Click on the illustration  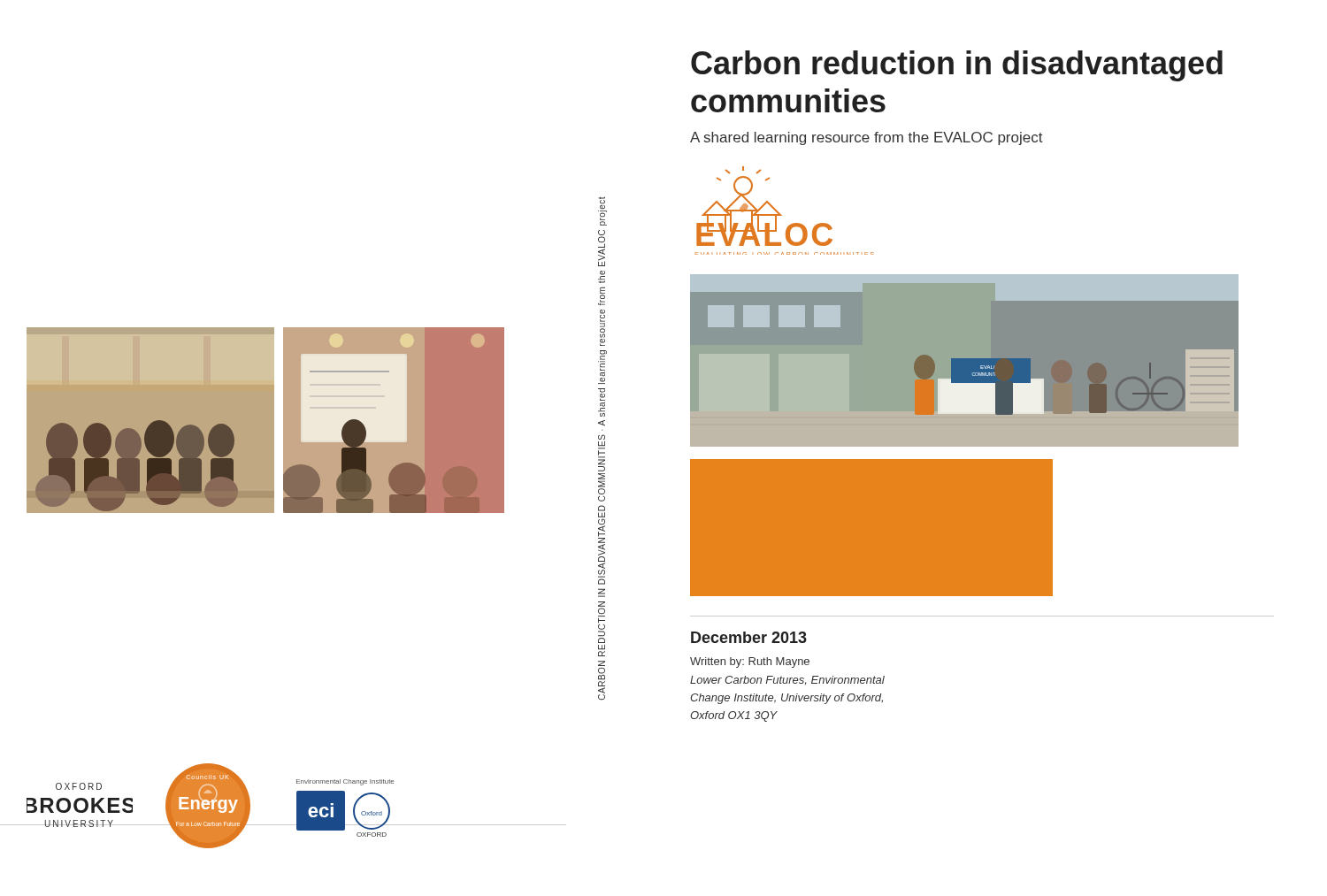point(871,528)
